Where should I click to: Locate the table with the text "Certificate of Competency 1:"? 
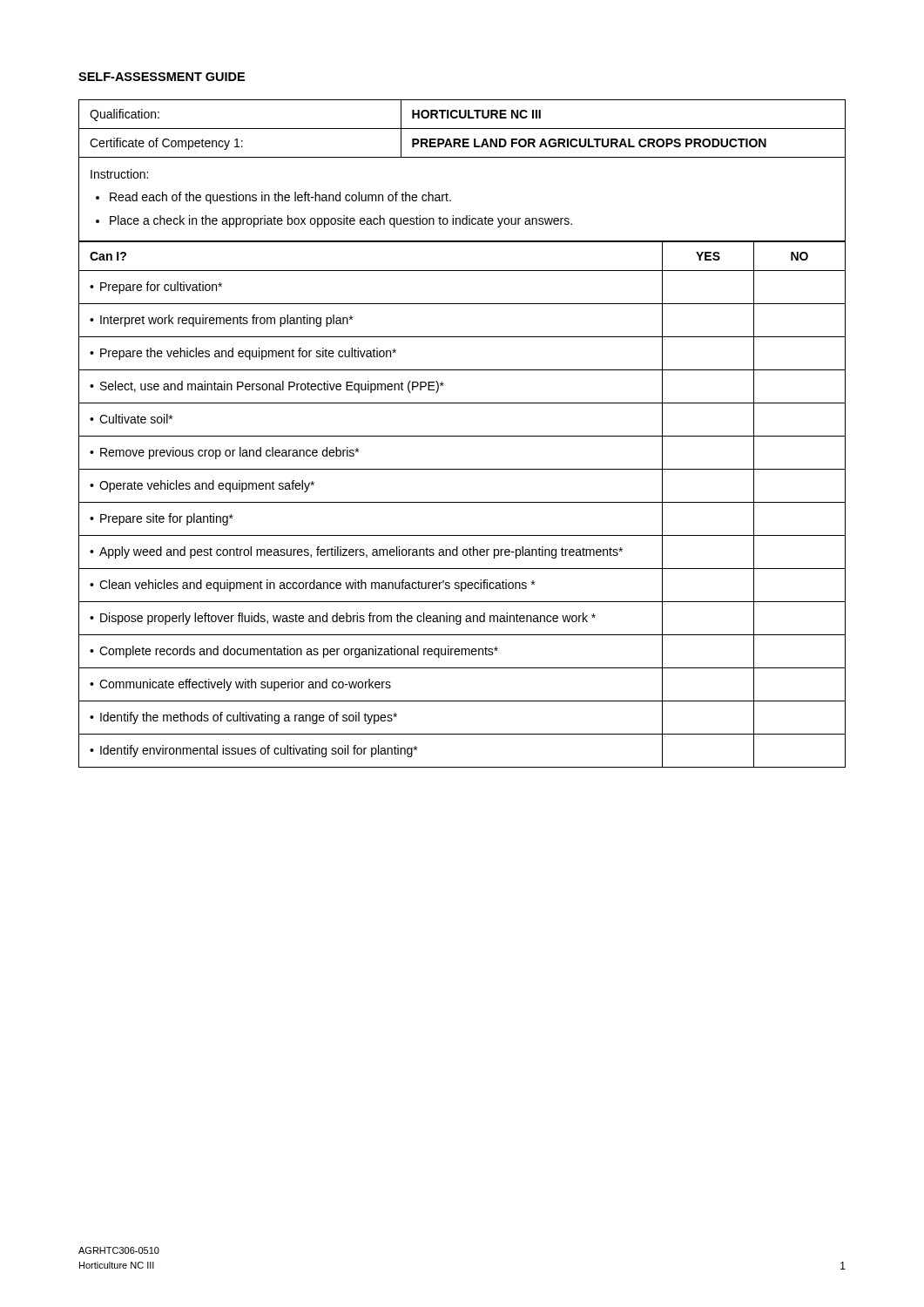(462, 170)
